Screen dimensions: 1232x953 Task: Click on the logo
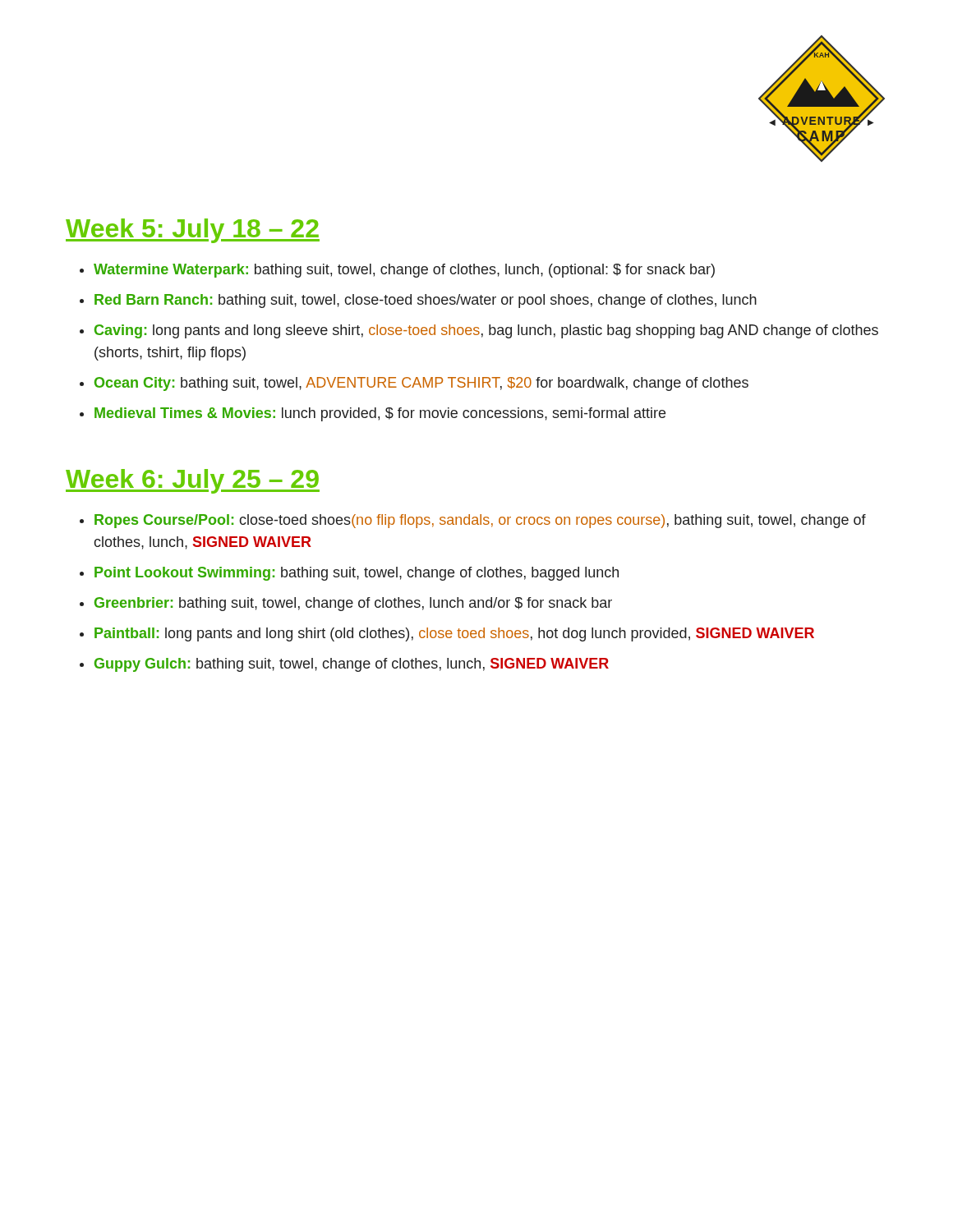click(822, 99)
